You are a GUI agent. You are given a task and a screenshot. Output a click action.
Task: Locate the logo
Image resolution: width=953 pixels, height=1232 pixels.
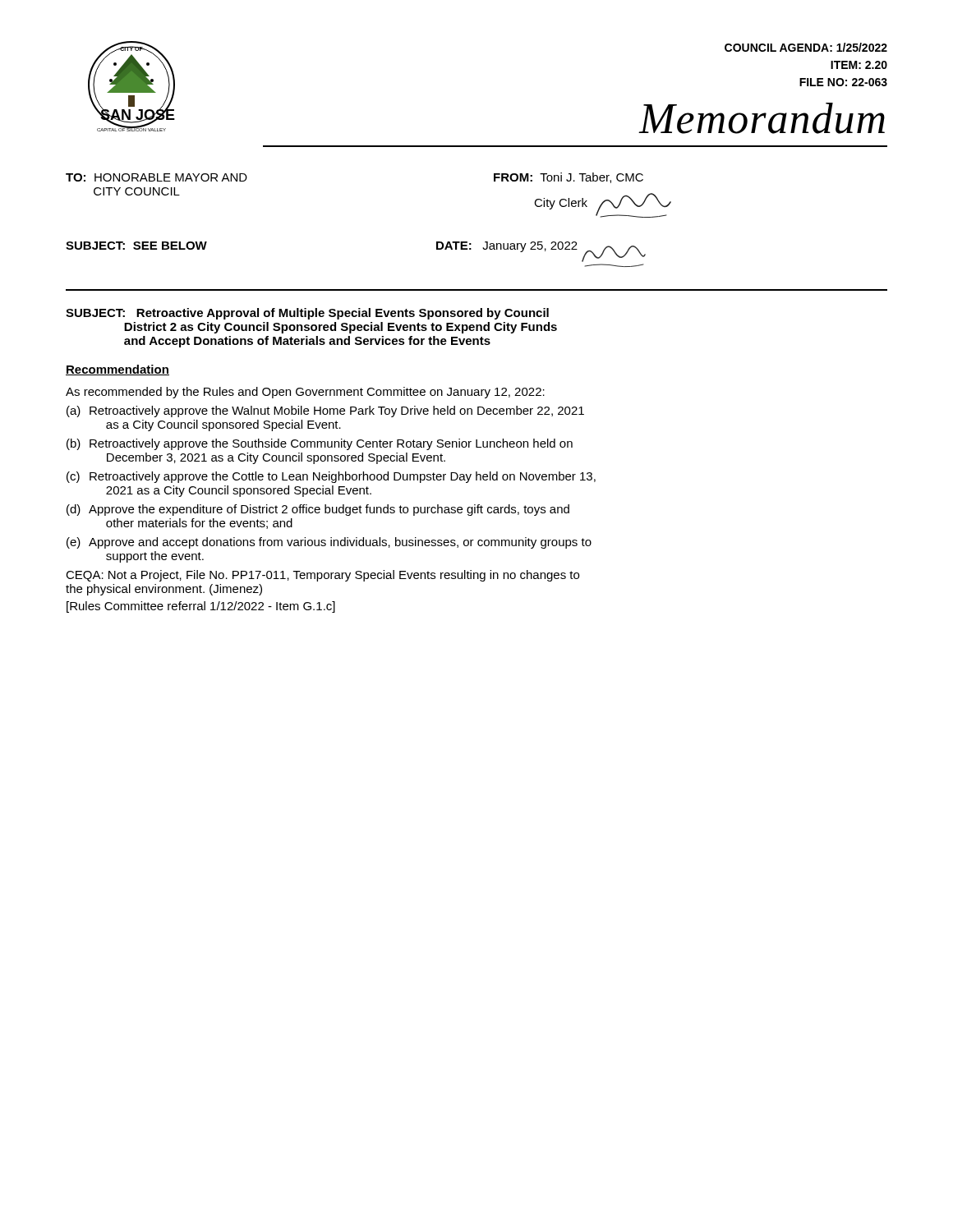click(148, 89)
